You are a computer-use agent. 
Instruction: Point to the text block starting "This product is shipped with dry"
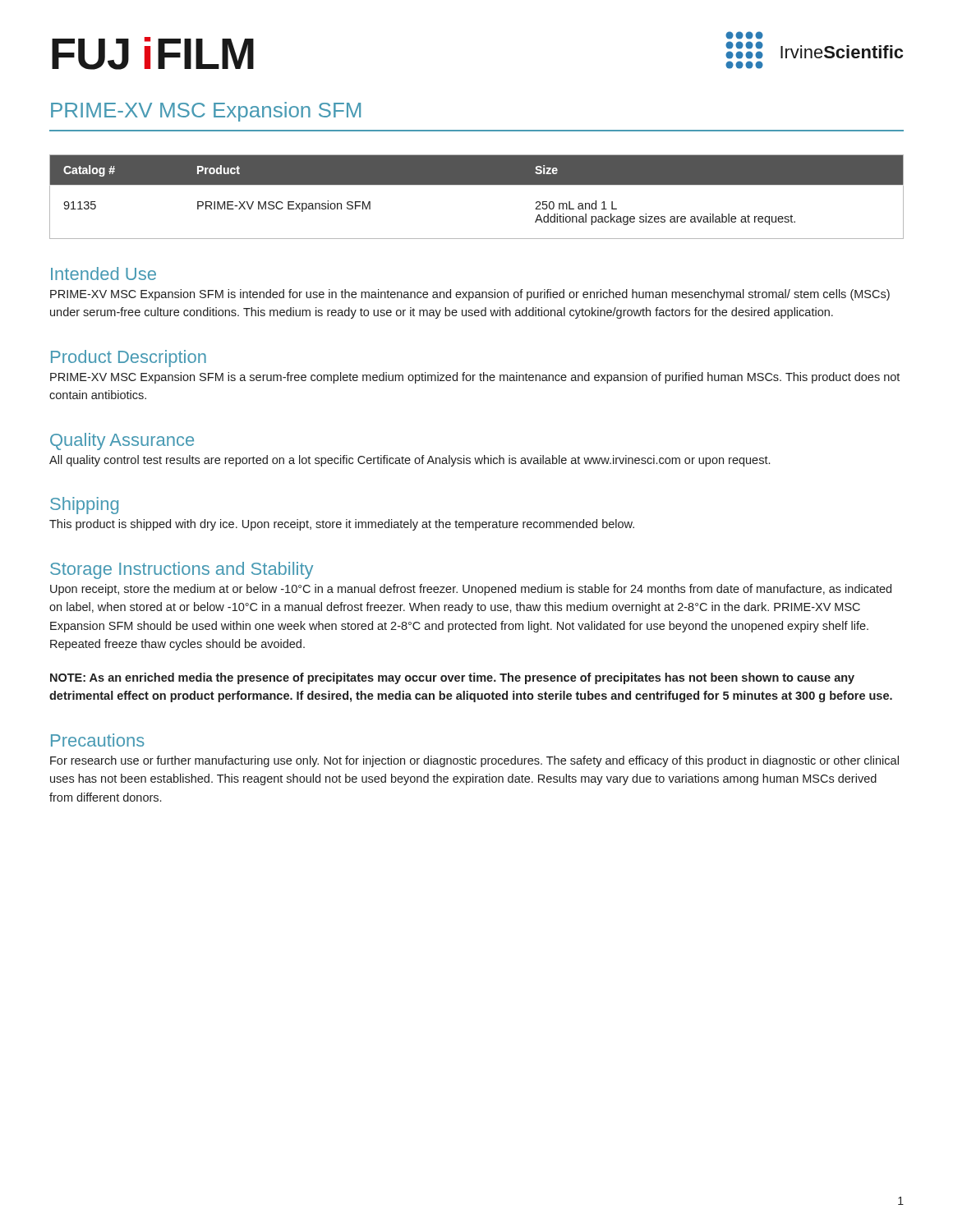click(342, 524)
